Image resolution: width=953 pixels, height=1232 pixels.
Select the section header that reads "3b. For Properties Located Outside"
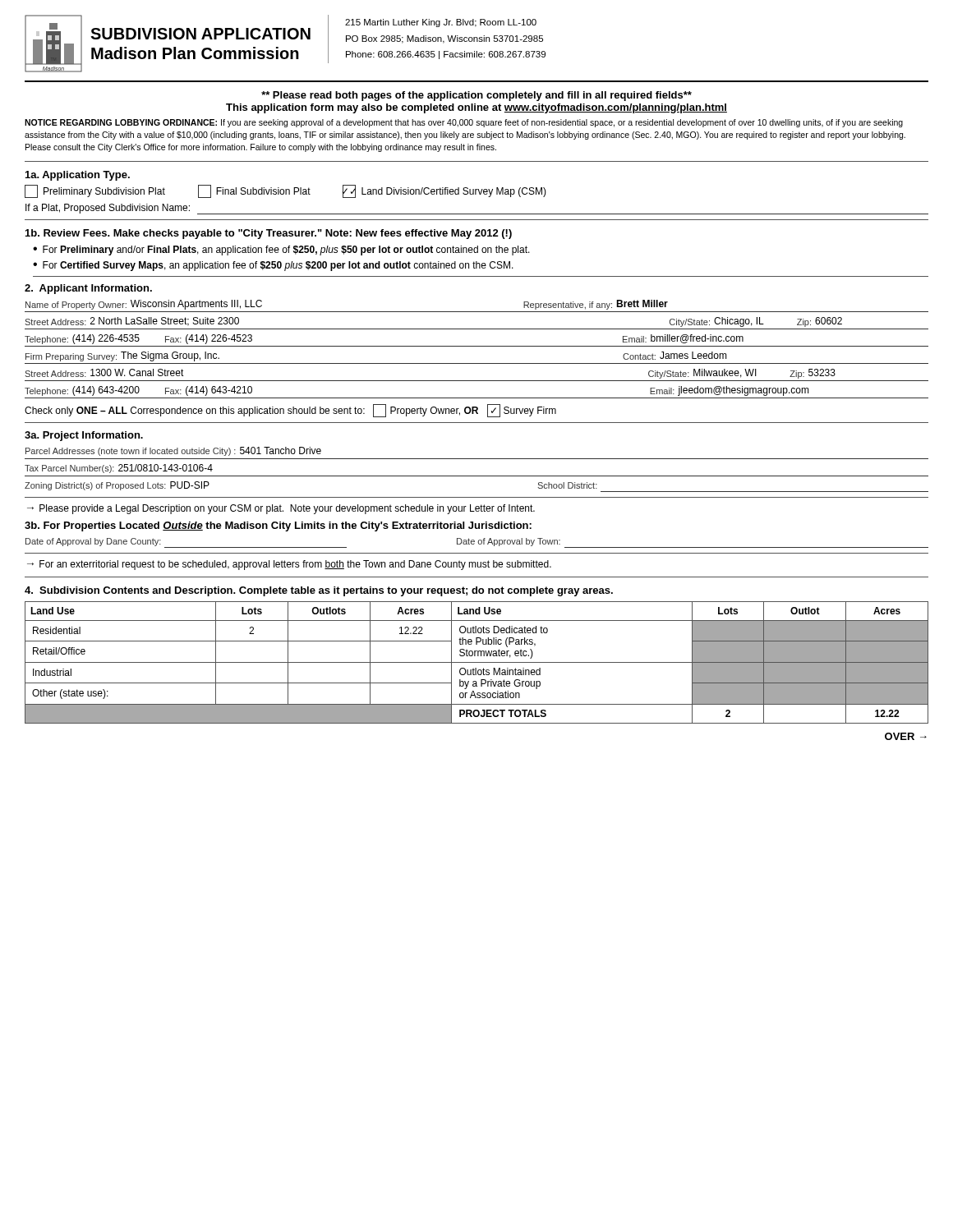278,525
